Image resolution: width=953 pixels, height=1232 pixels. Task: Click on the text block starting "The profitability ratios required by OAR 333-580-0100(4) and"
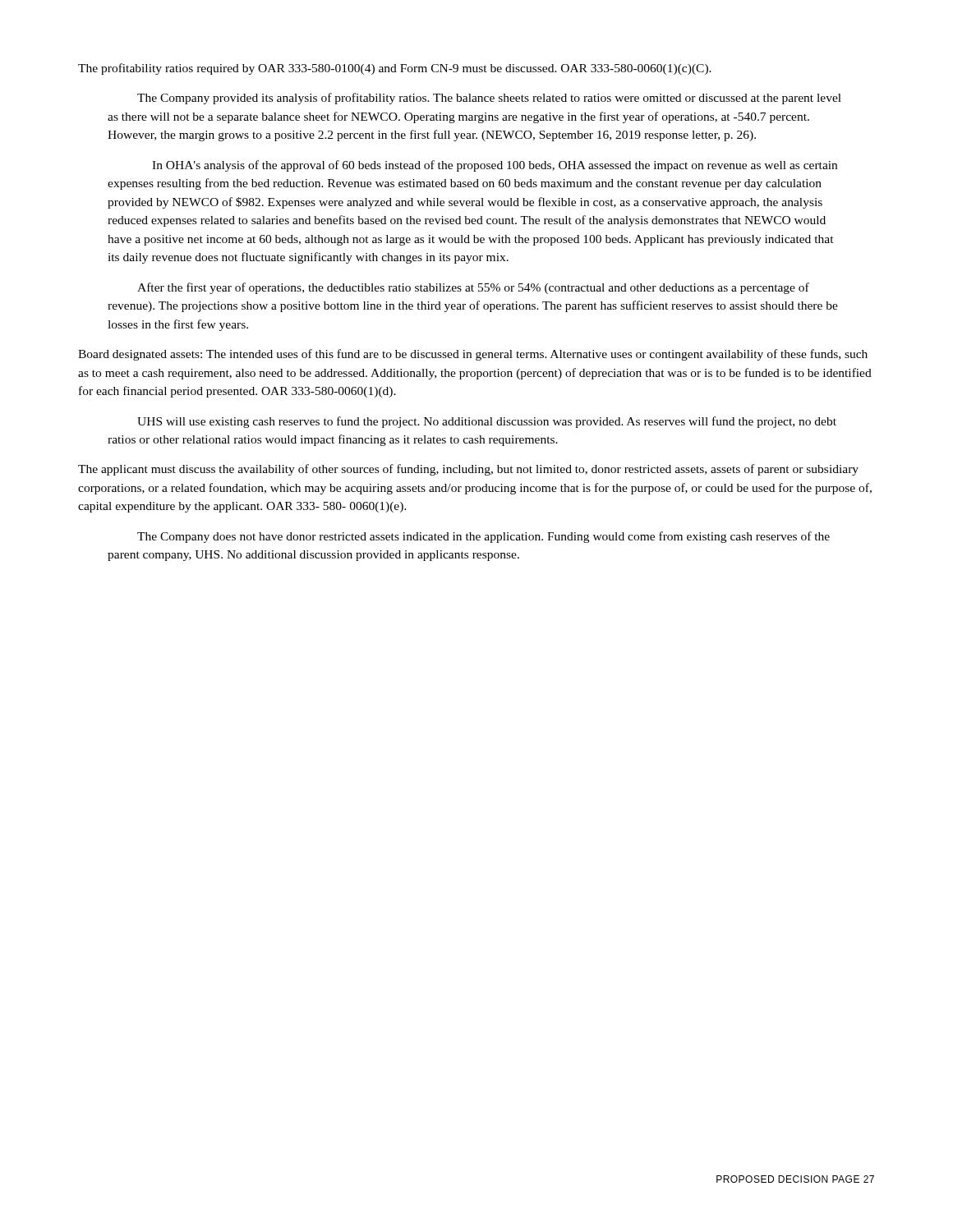pyautogui.click(x=476, y=68)
